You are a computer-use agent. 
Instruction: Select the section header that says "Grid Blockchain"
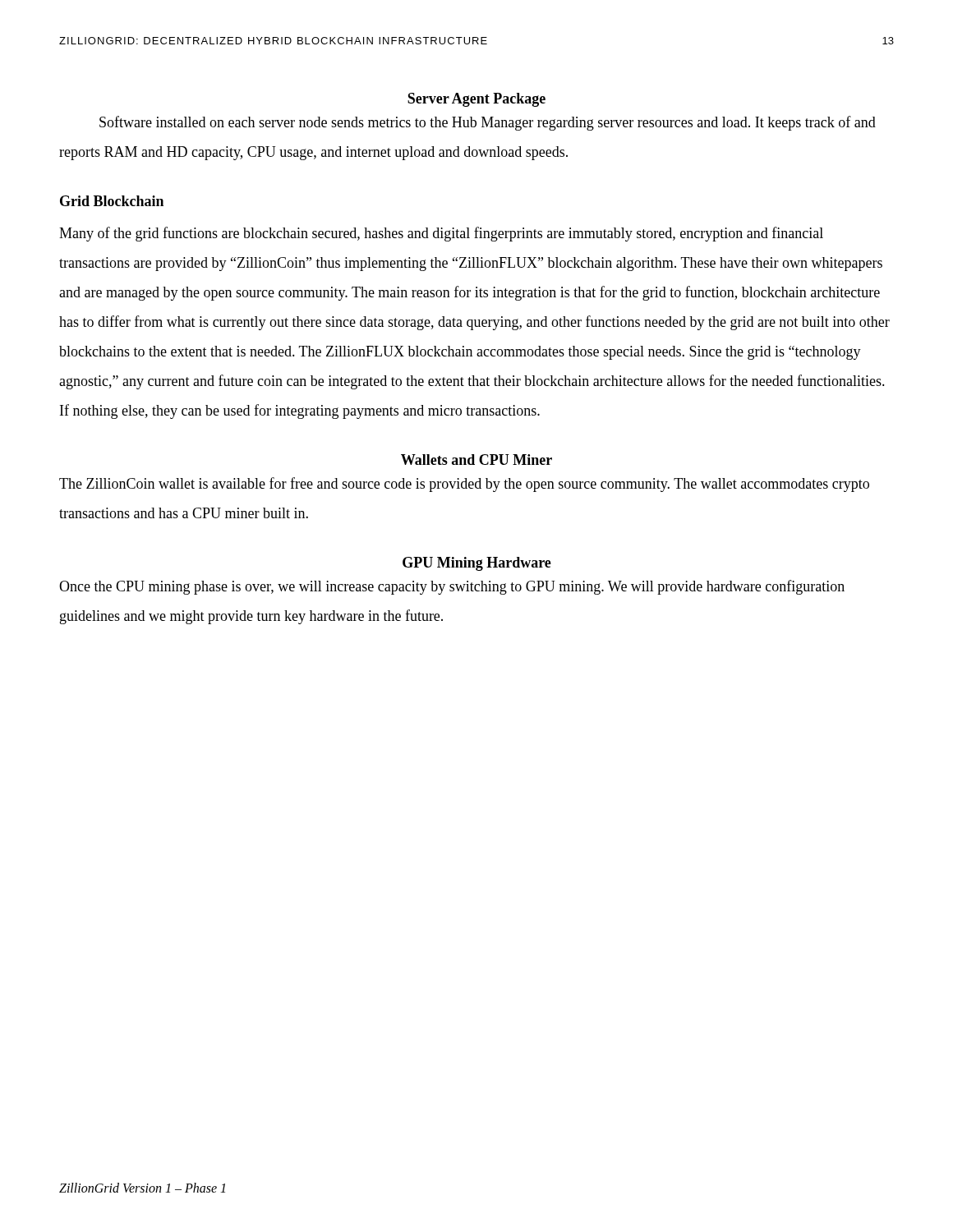112,201
